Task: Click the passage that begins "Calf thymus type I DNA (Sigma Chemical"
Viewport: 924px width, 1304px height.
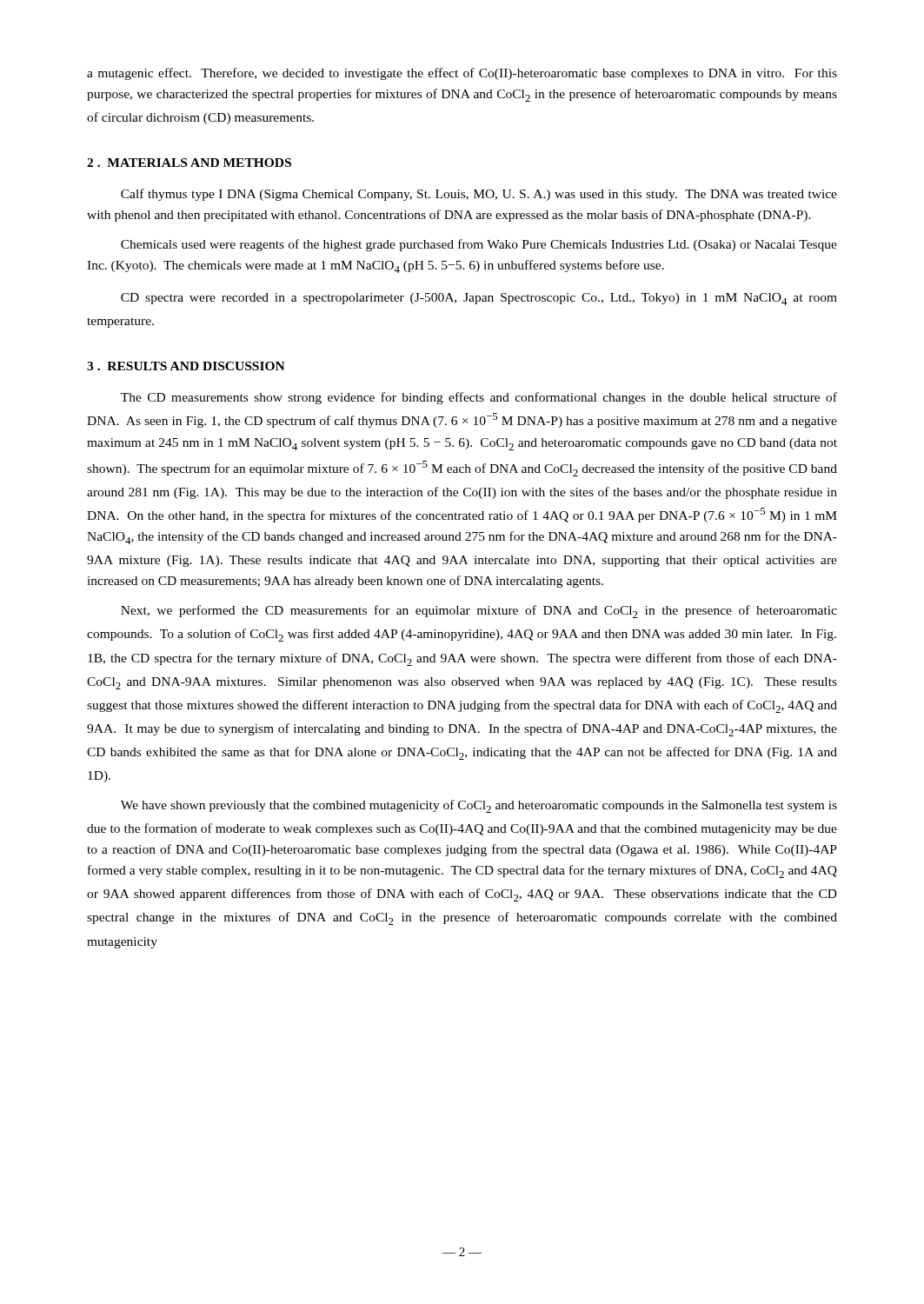Action: 462,258
